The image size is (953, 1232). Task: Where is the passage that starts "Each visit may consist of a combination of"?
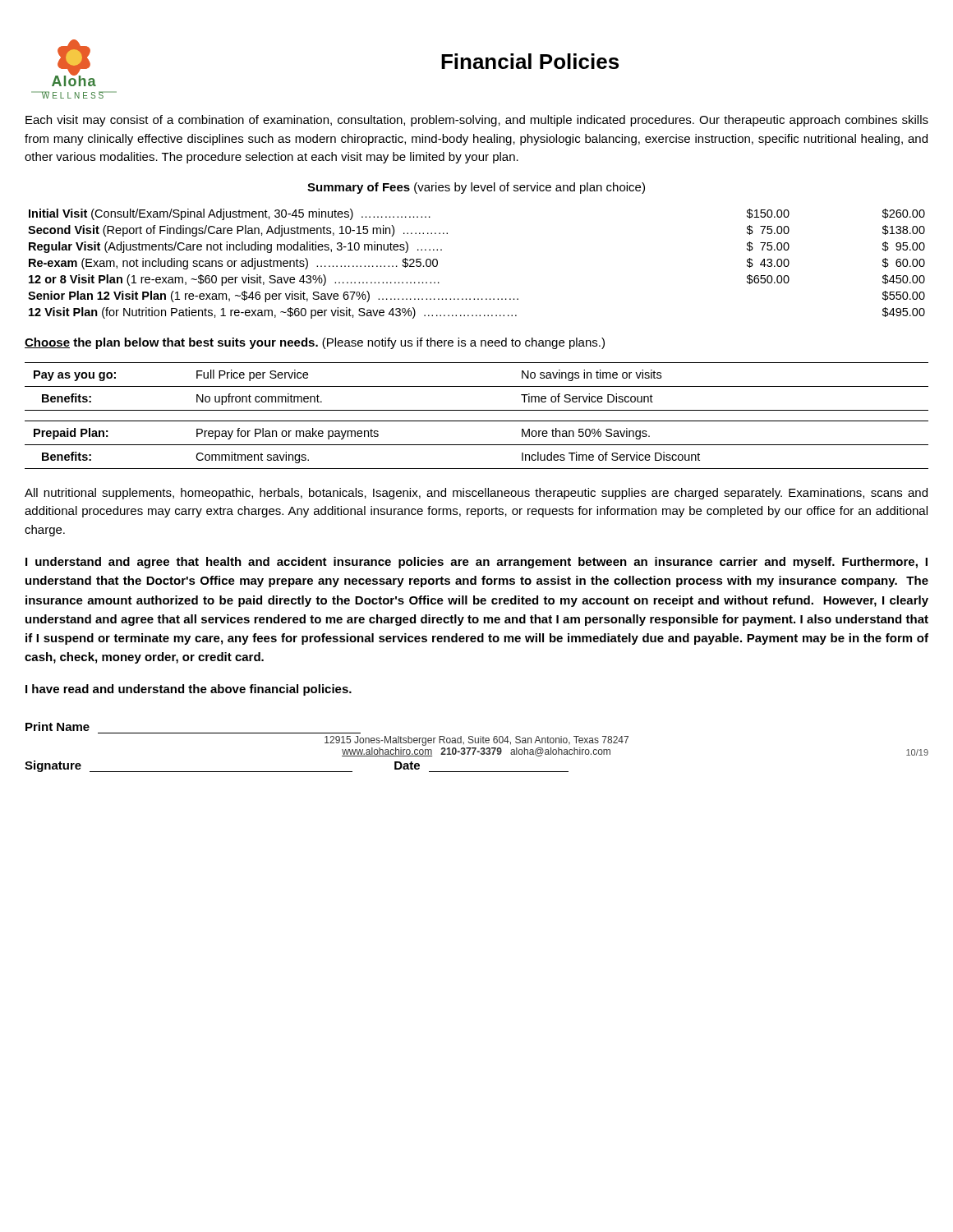coord(476,138)
